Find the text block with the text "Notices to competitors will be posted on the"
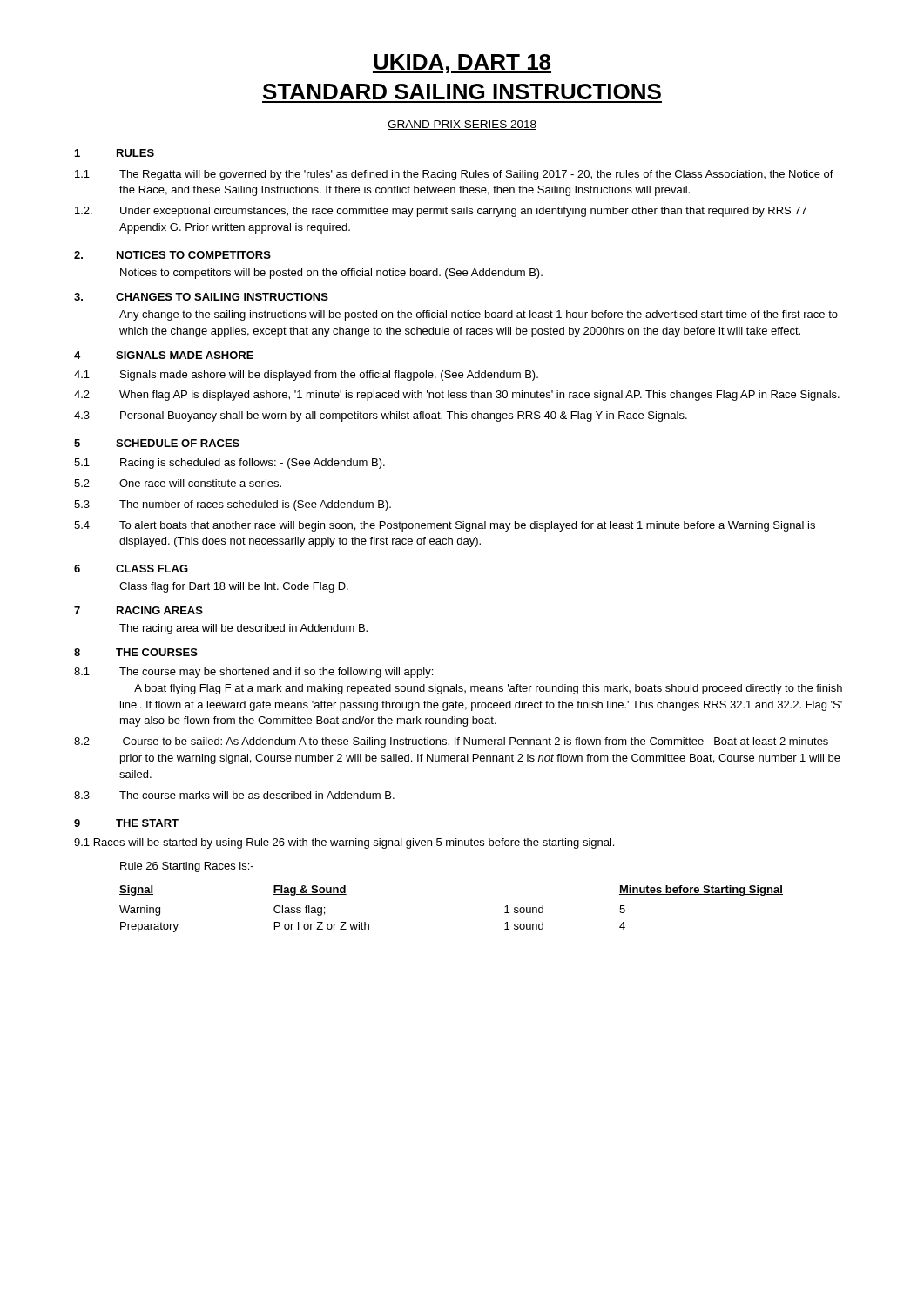The width and height of the screenshot is (924, 1307). click(331, 272)
